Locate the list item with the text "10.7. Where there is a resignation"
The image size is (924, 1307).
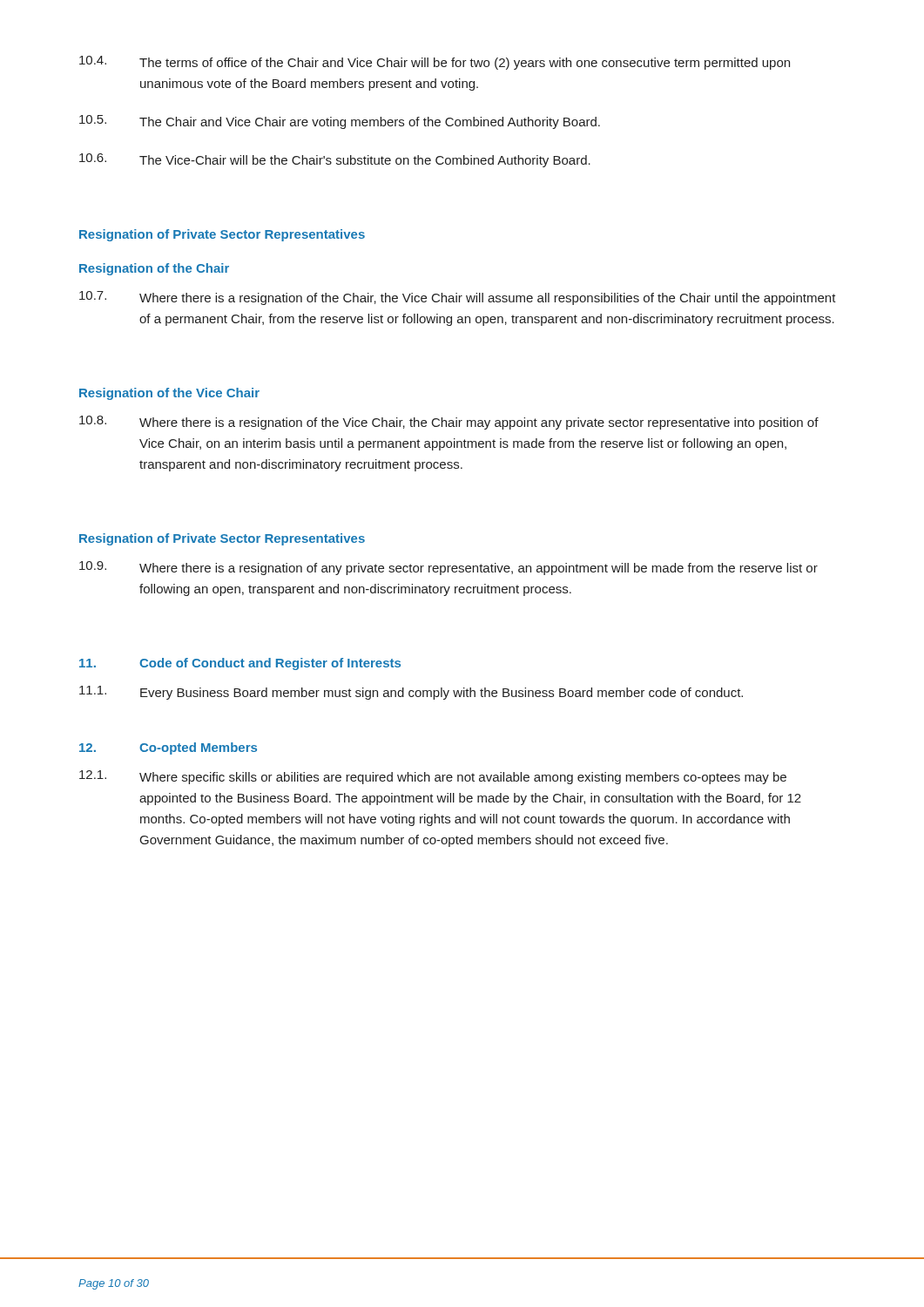[462, 308]
